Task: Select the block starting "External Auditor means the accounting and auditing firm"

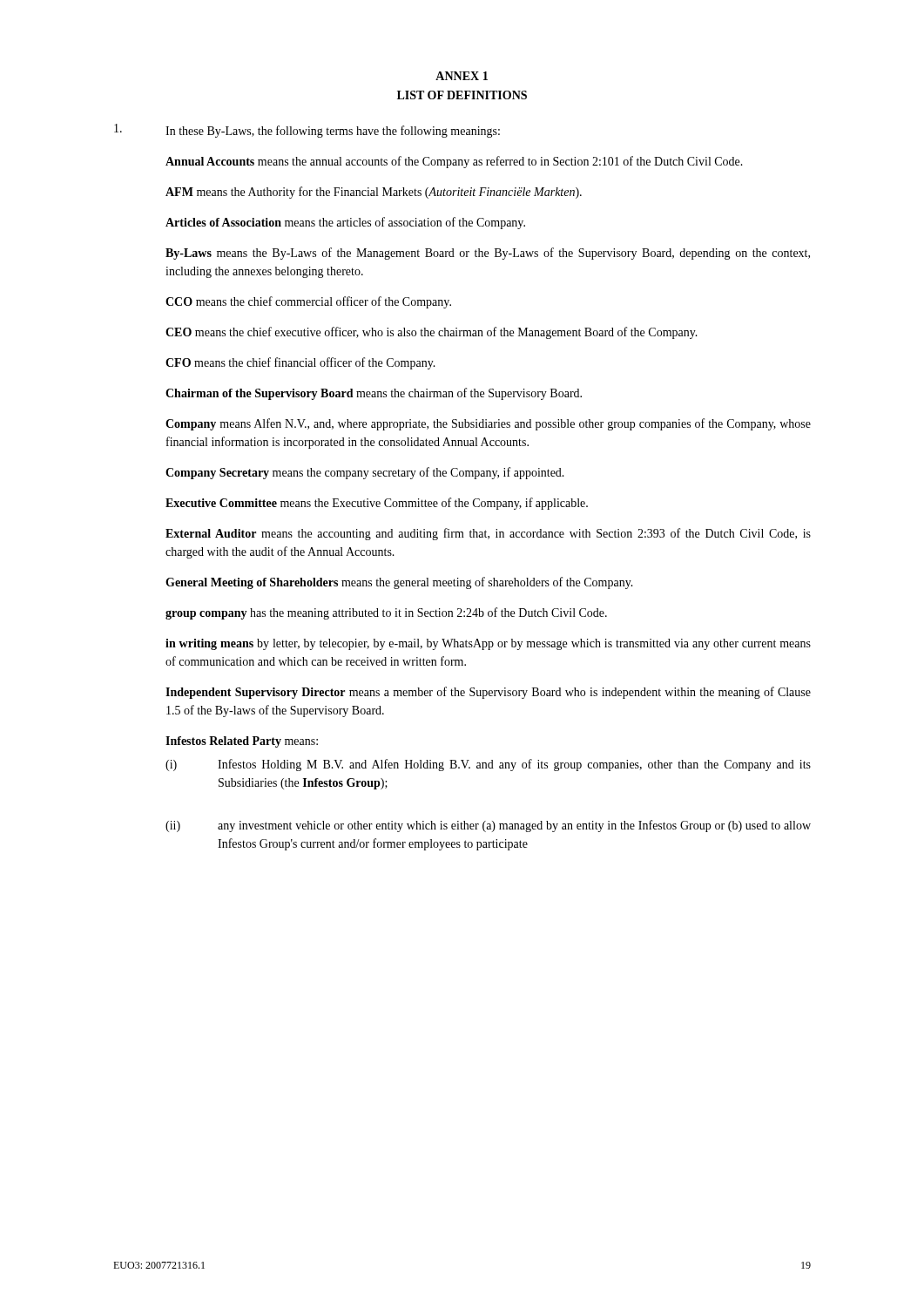Action: (x=488, y=543)
